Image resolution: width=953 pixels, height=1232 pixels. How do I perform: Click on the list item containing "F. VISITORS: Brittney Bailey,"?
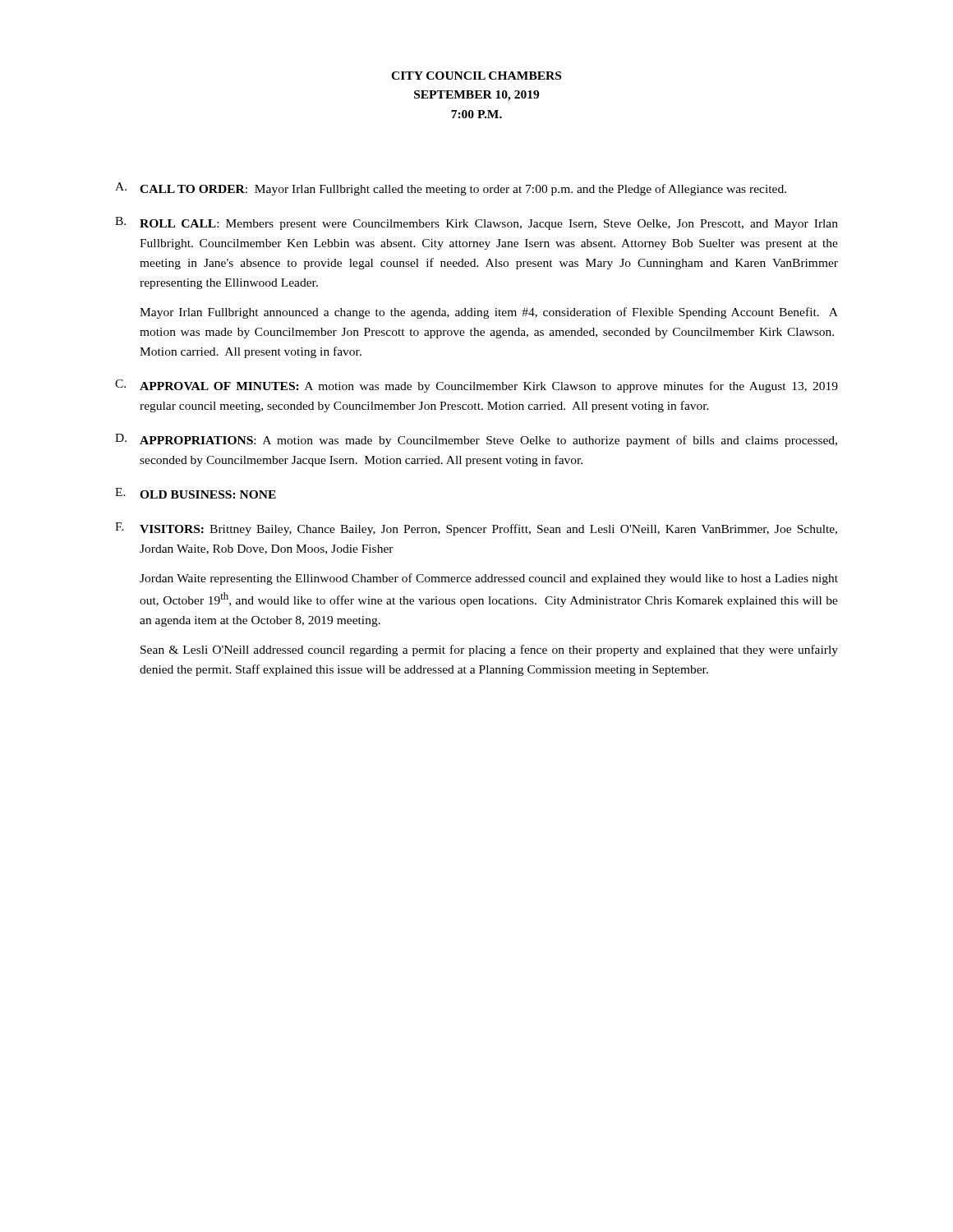tap(476, 599)
